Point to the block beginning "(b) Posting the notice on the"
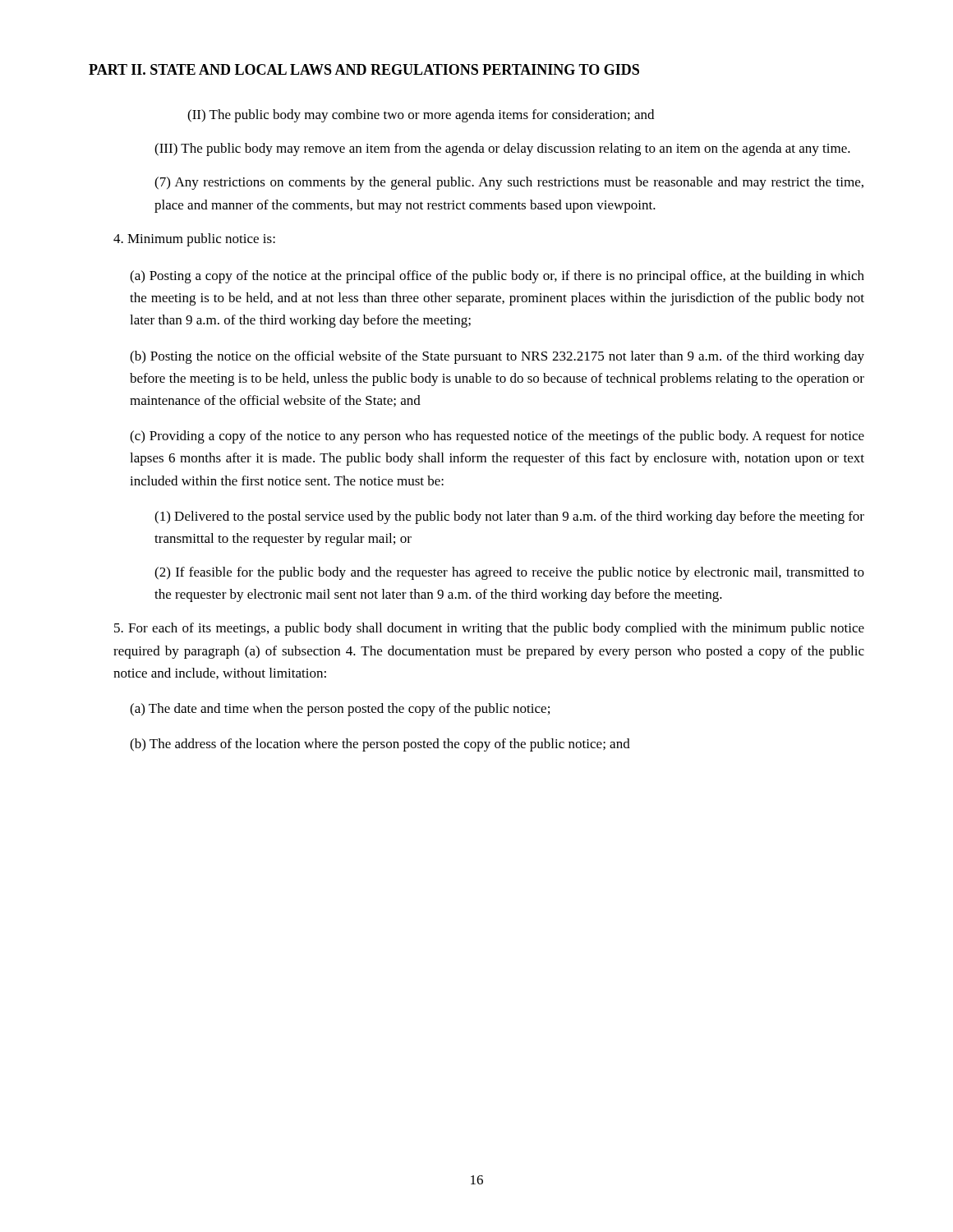This screenshot has width=953, height=1232. [497, 378]
